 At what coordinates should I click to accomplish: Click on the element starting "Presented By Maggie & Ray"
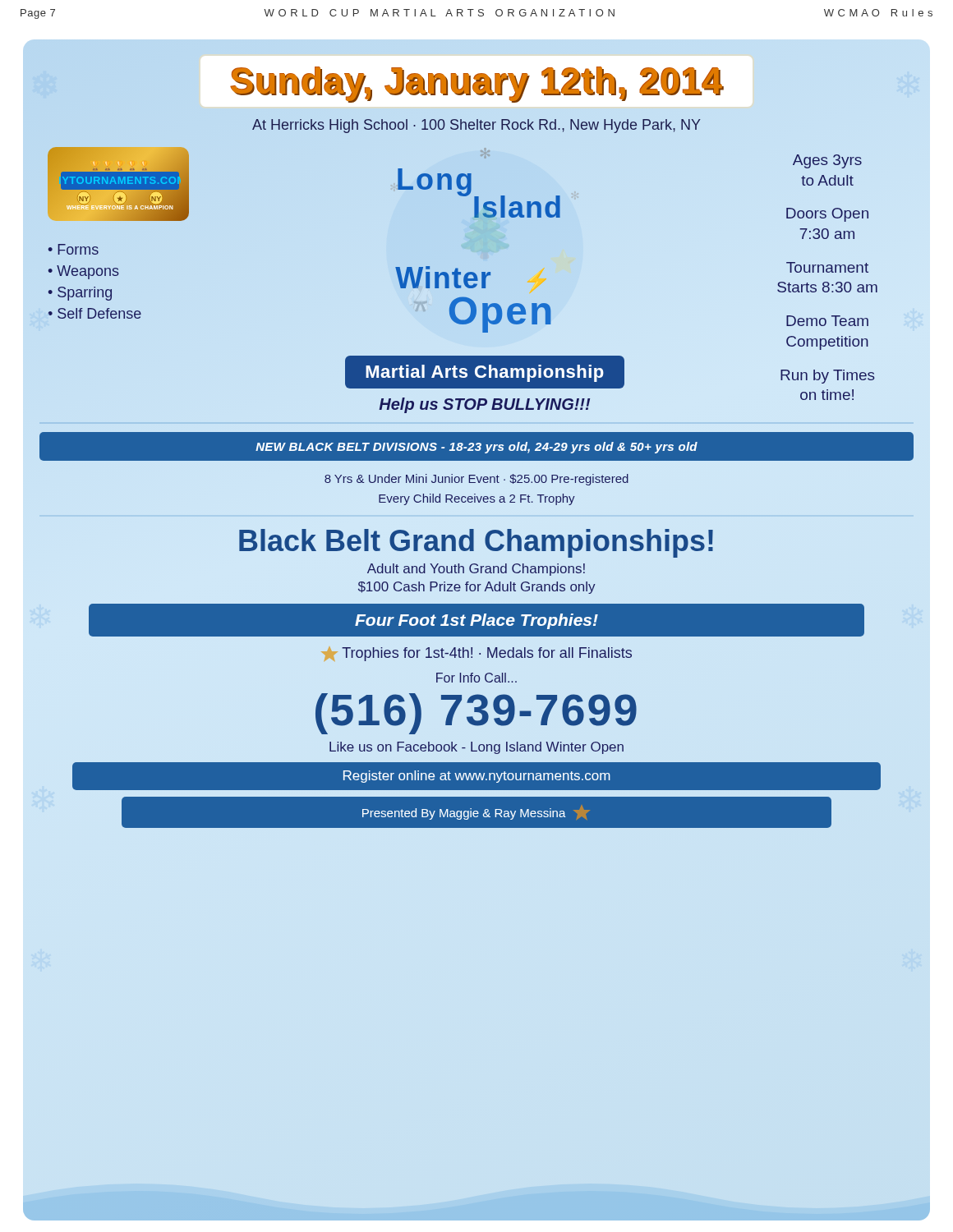pyautogui.click(x=476, y=813)
